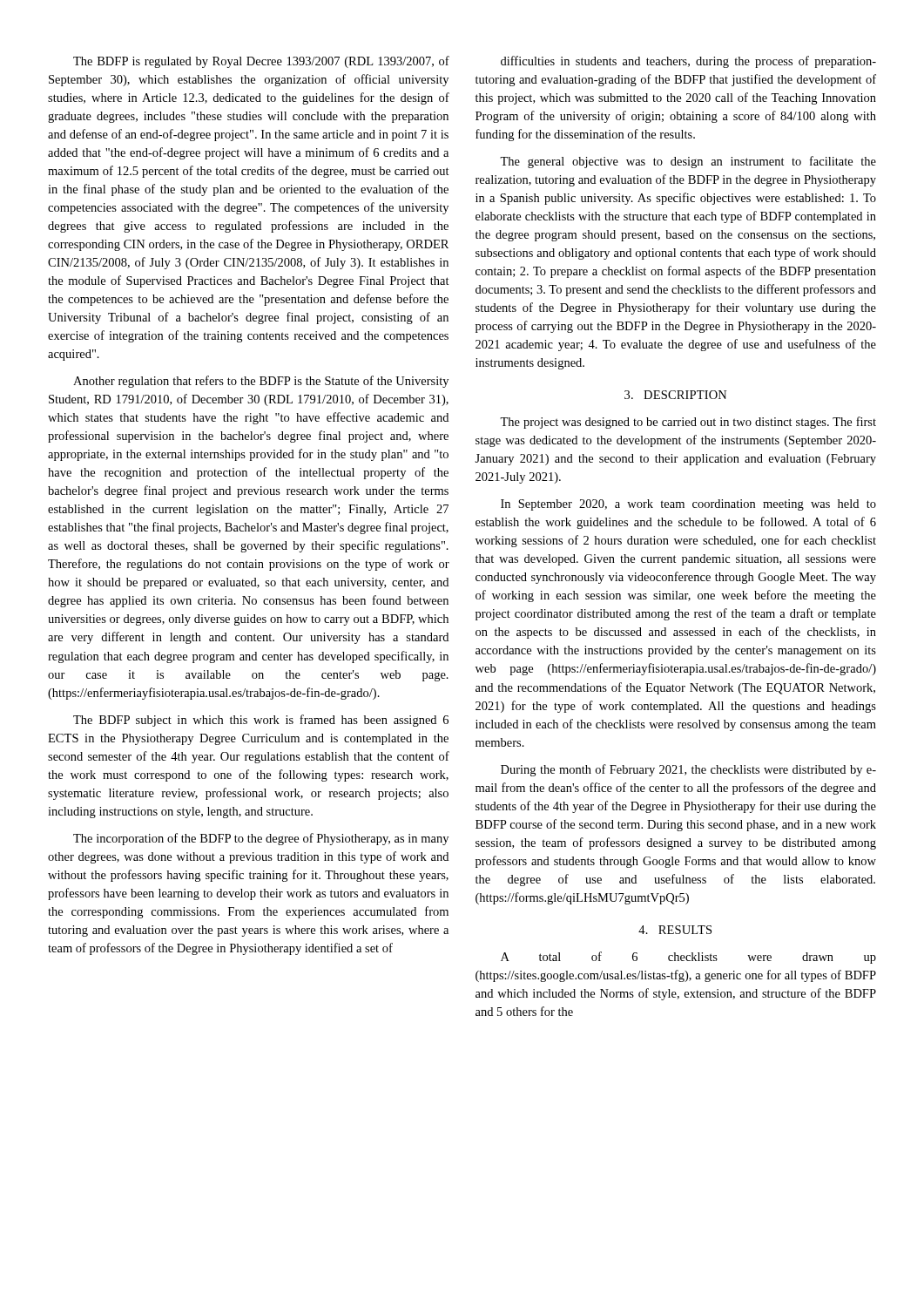Find the block starting "A total of"
Image resolution: width=924 pixels, height=1307 pixels.
[676, 984]
